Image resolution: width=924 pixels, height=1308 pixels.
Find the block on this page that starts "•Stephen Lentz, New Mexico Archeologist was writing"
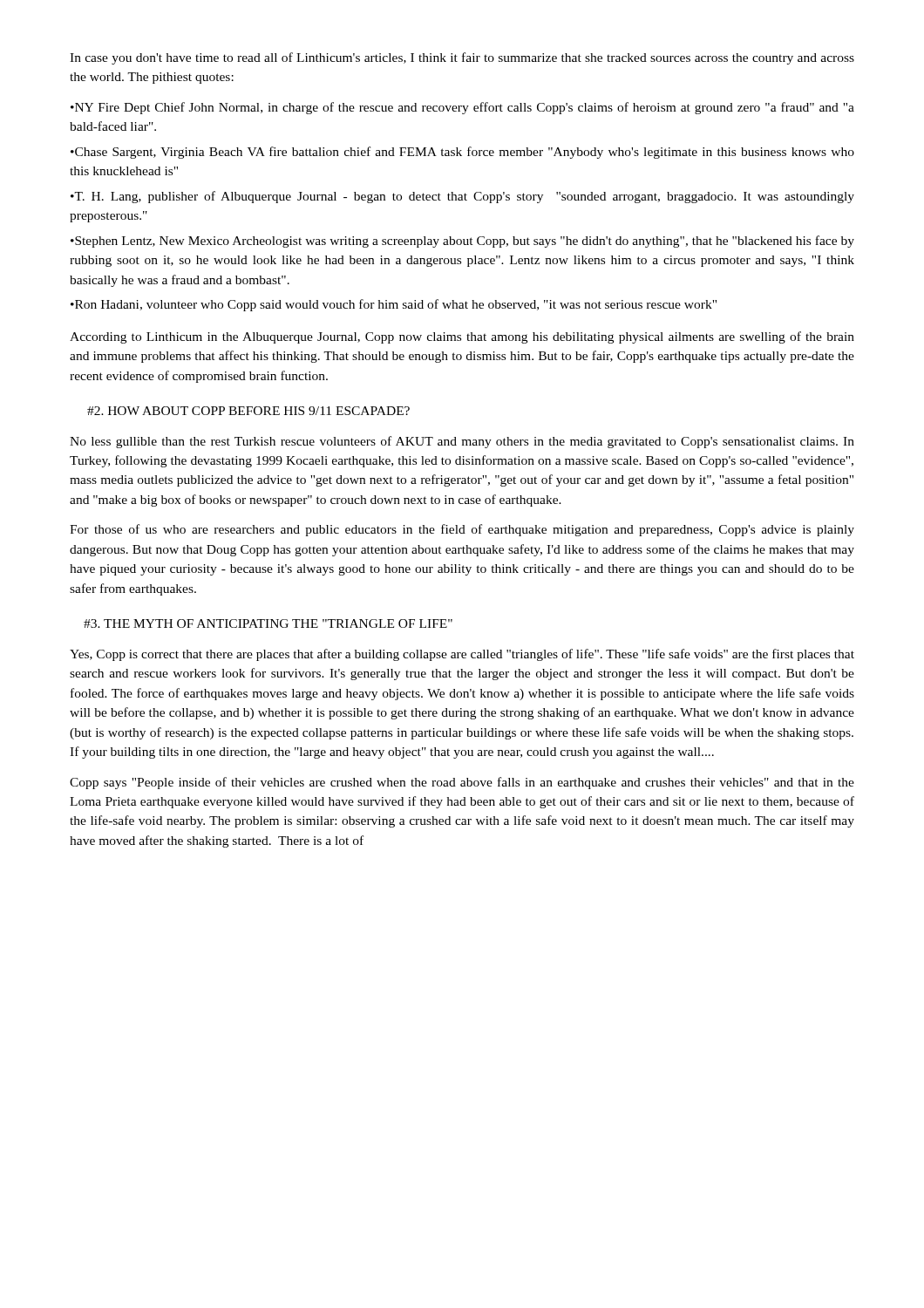coord(462,260)
